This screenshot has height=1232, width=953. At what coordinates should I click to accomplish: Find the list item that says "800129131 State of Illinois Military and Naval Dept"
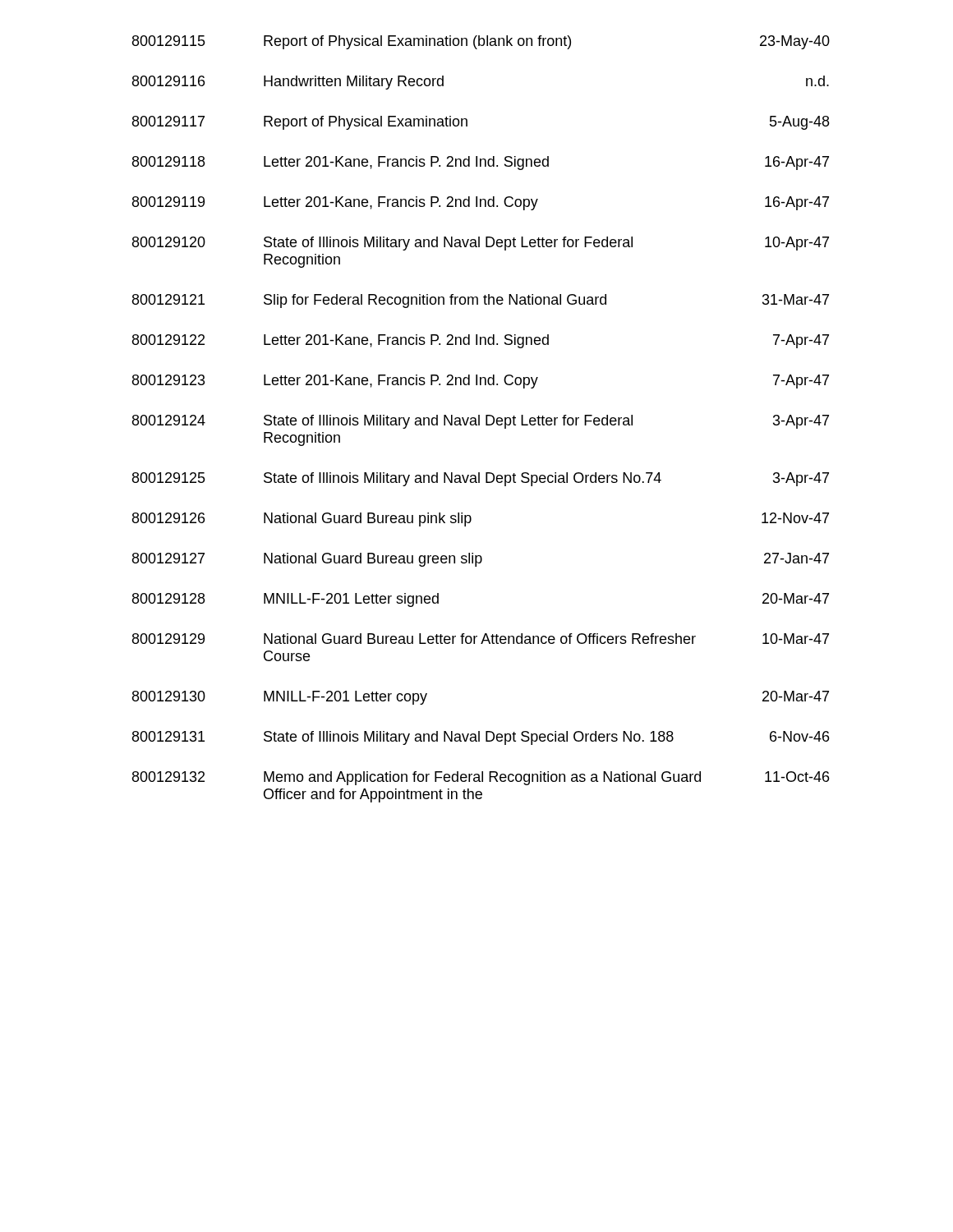(x=481, y=737)
